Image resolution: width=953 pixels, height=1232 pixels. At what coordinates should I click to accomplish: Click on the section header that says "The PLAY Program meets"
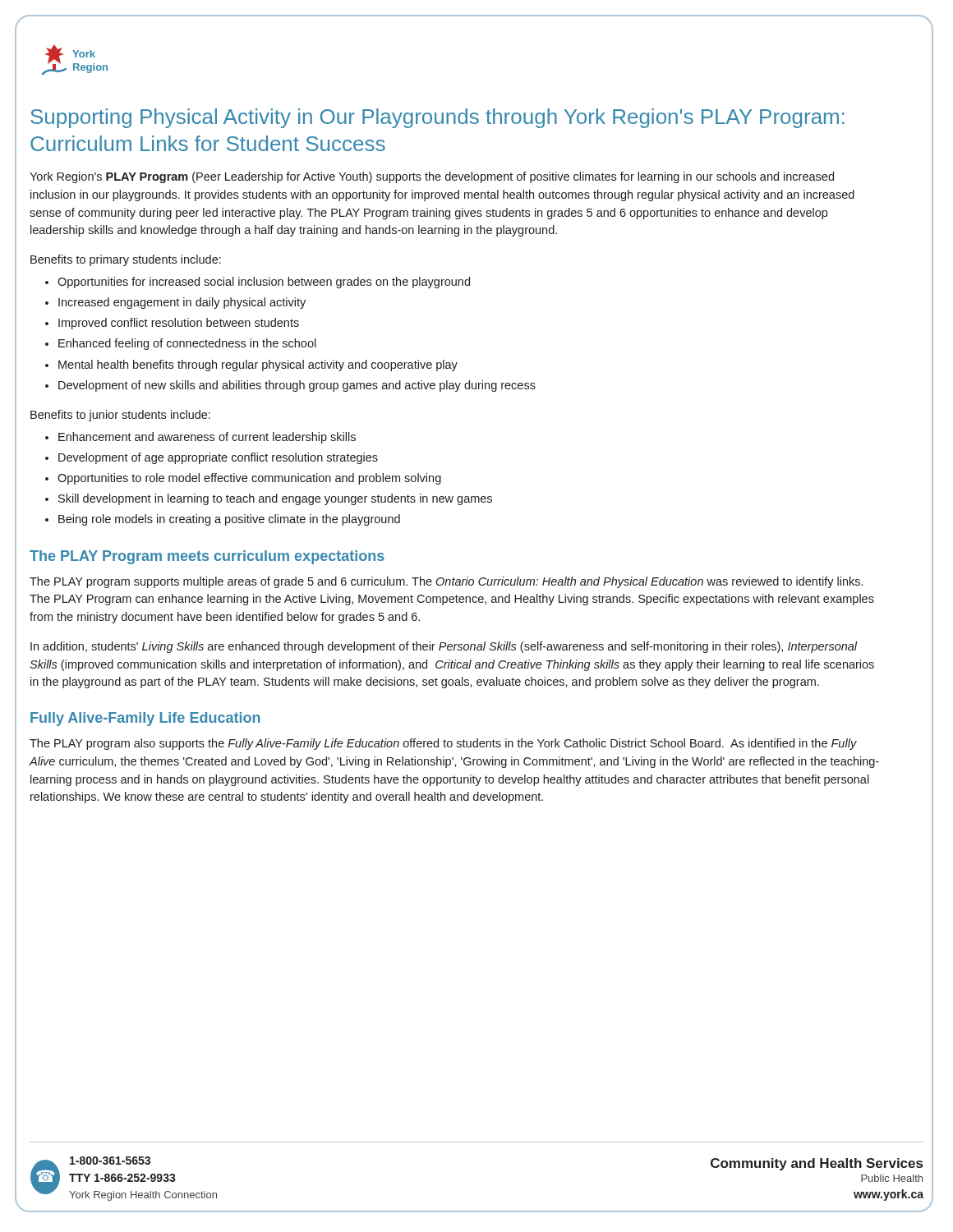pyautogui.click(x=207, y=556)
